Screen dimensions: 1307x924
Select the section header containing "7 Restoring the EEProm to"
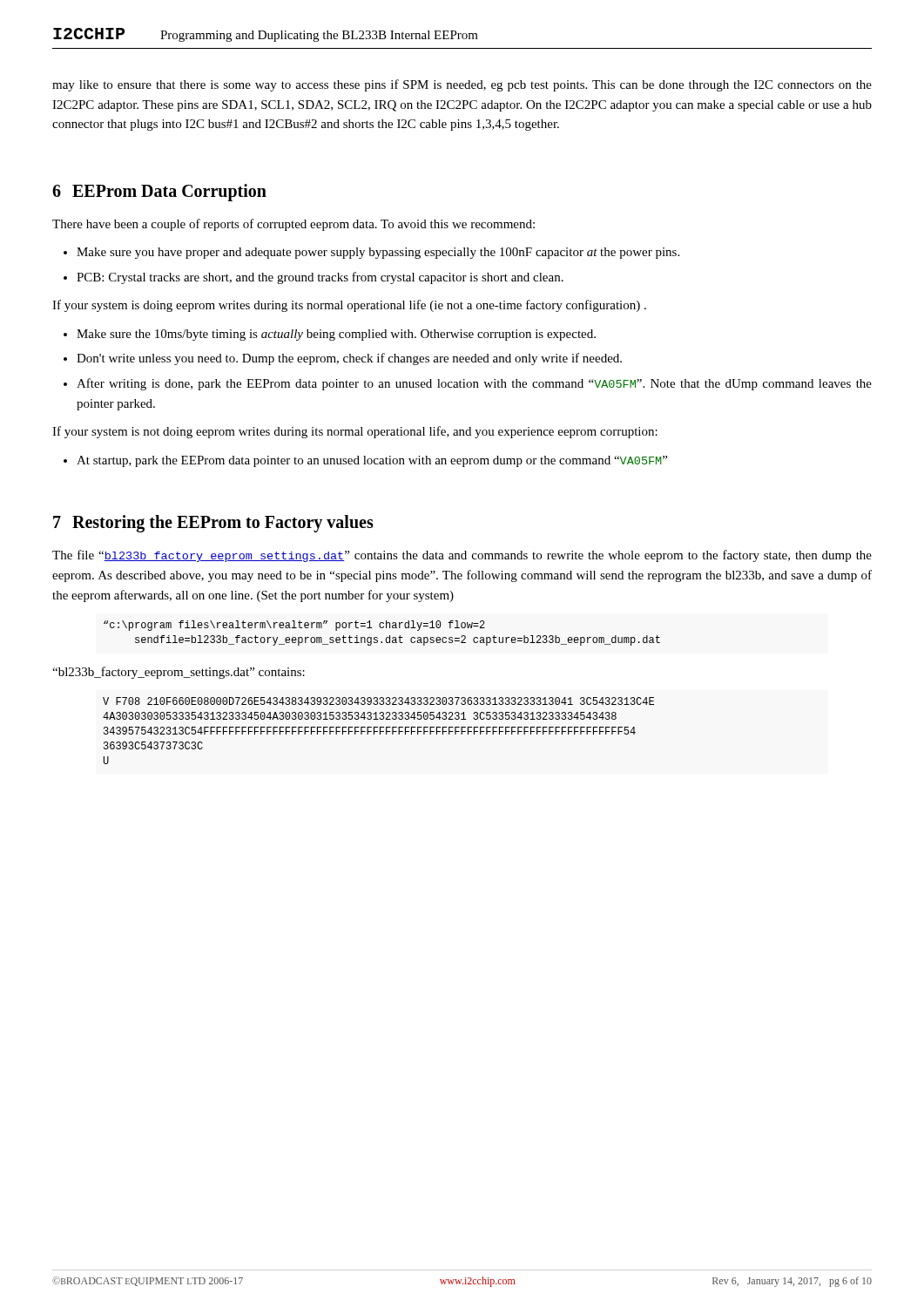coord(213,524)
